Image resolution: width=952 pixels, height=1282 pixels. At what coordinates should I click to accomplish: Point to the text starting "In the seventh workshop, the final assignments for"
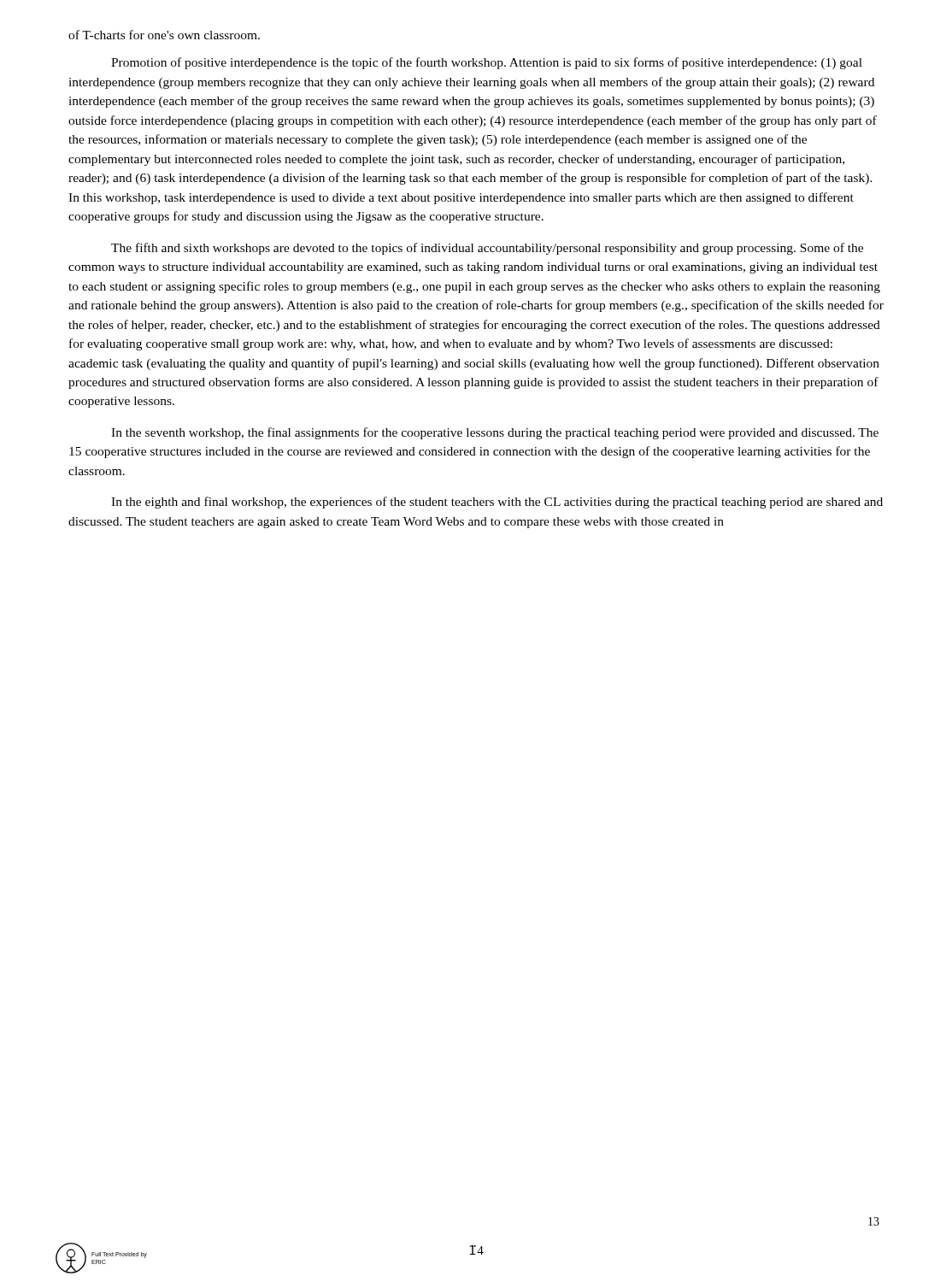click(474, 451)
